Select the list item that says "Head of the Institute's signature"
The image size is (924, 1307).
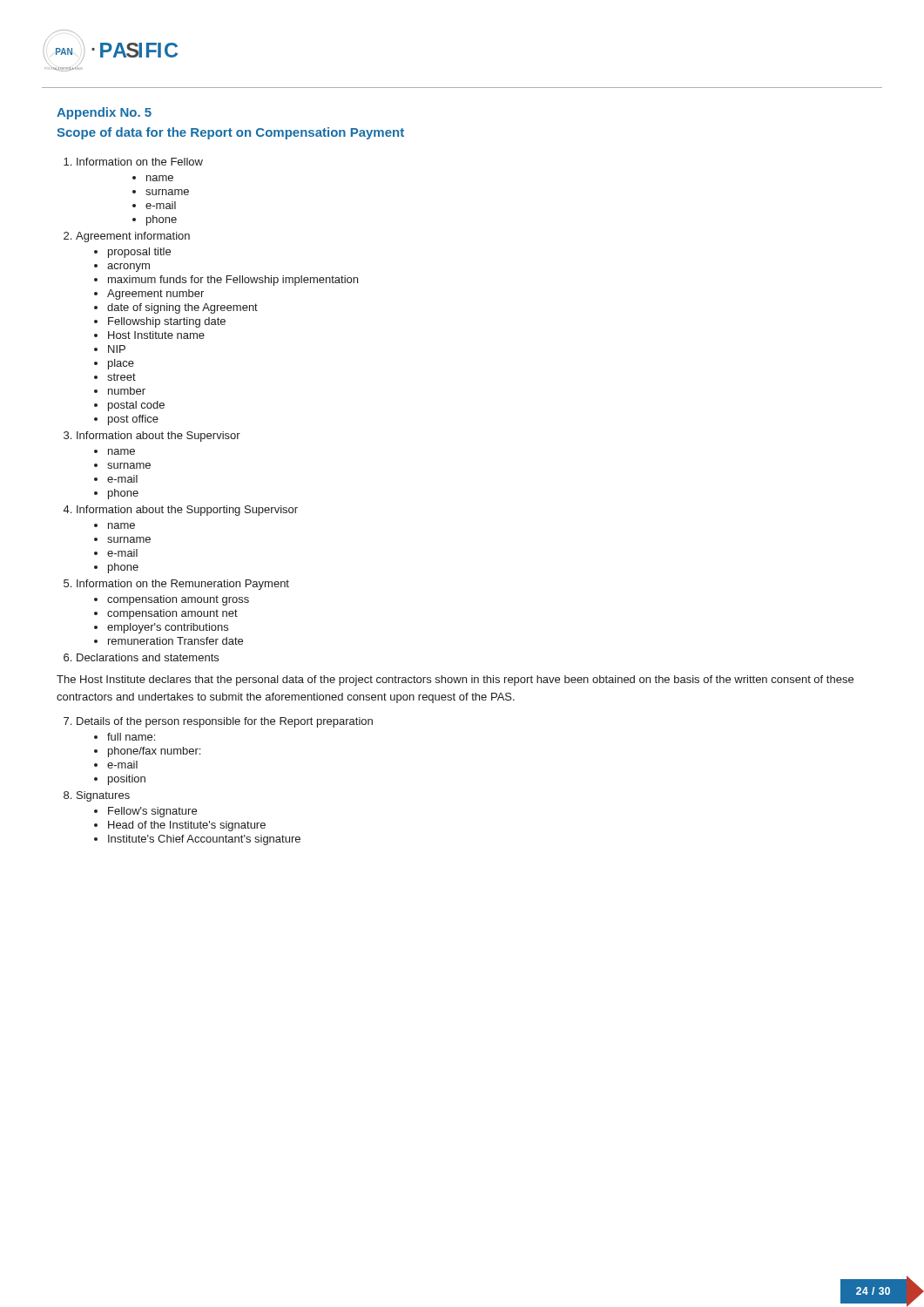pos(187,825)
